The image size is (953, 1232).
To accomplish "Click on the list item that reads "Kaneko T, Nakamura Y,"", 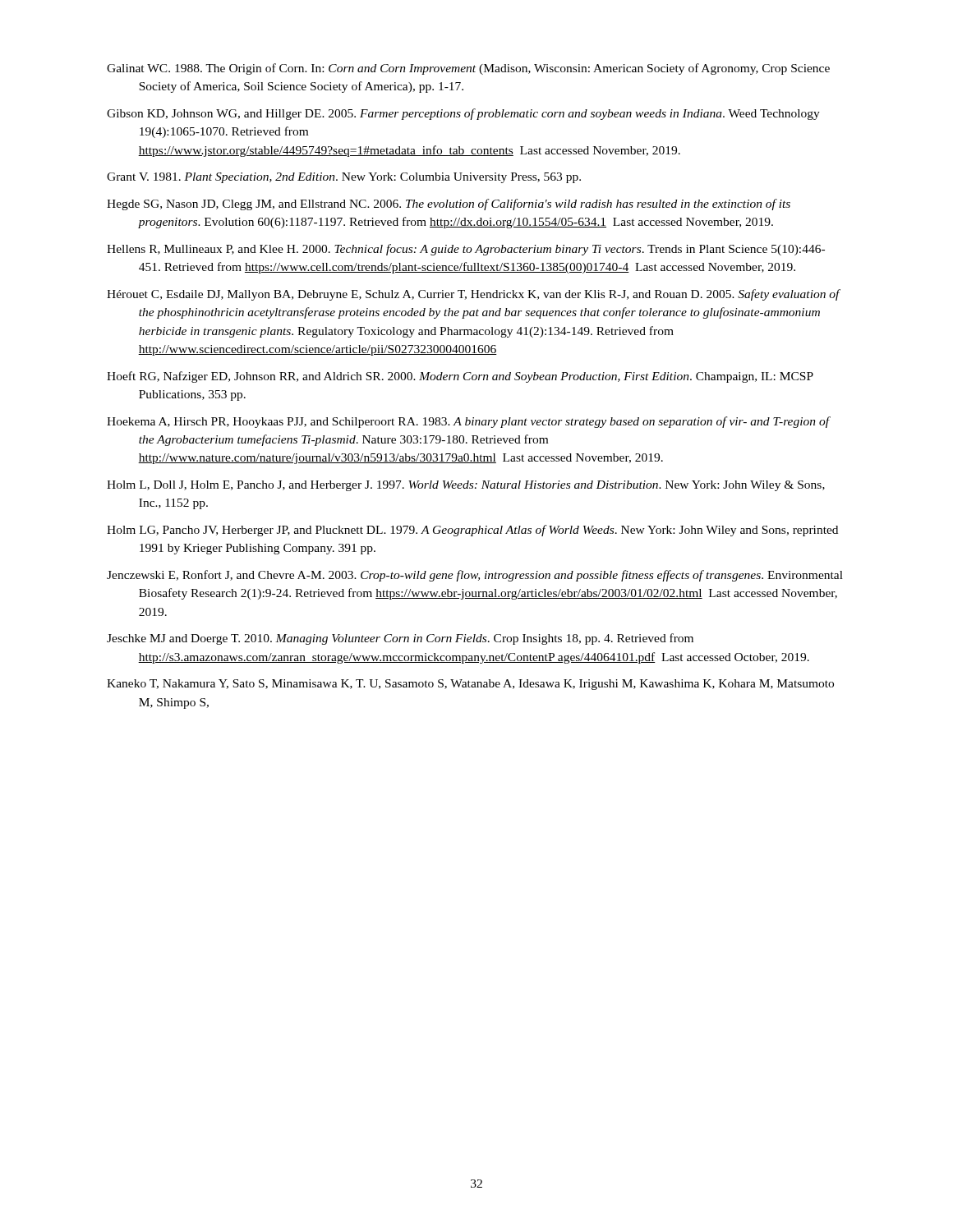I will pyautogui.click(x=471, y=692).
